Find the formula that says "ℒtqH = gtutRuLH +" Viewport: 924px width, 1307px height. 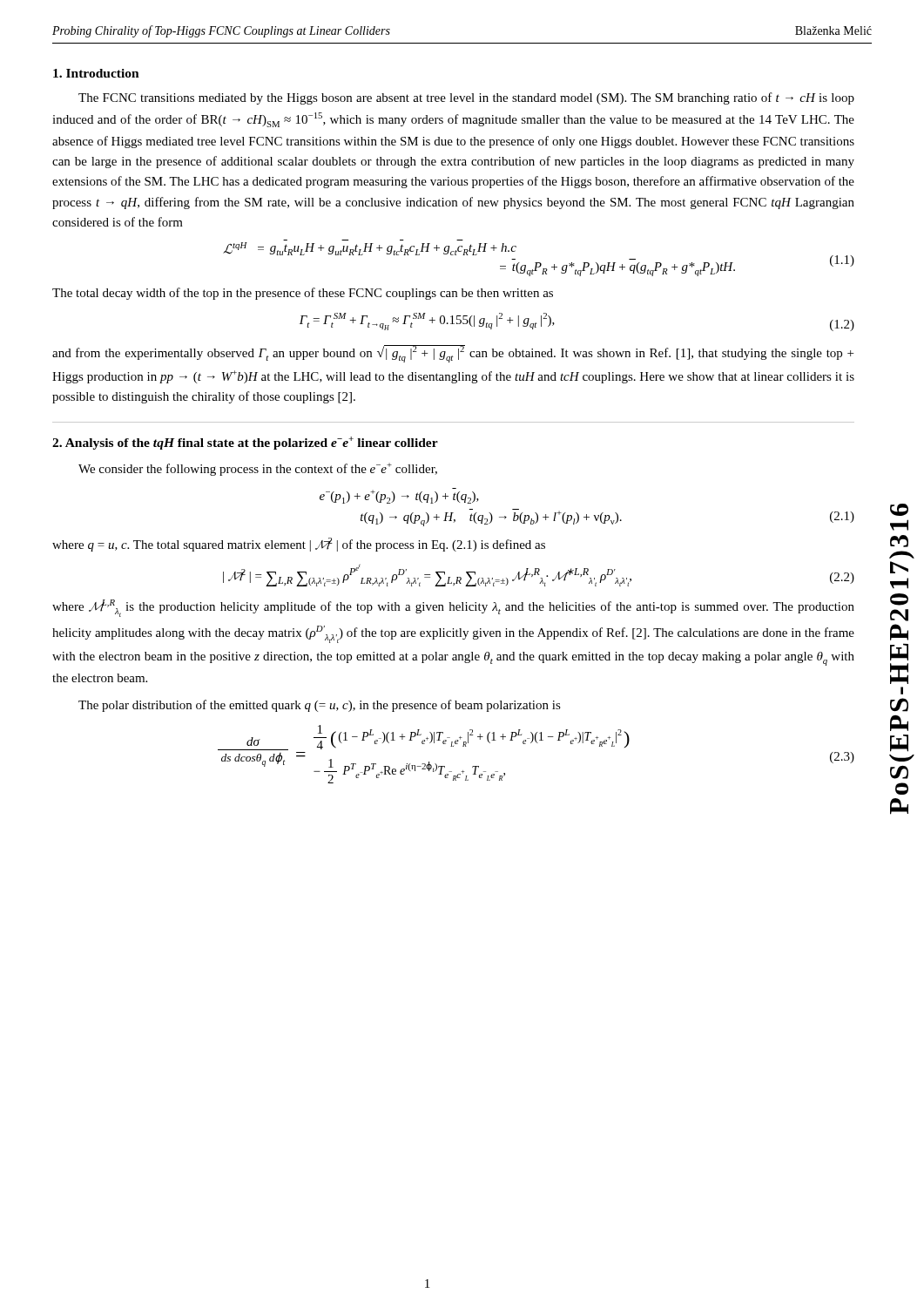tap(453, 258)
